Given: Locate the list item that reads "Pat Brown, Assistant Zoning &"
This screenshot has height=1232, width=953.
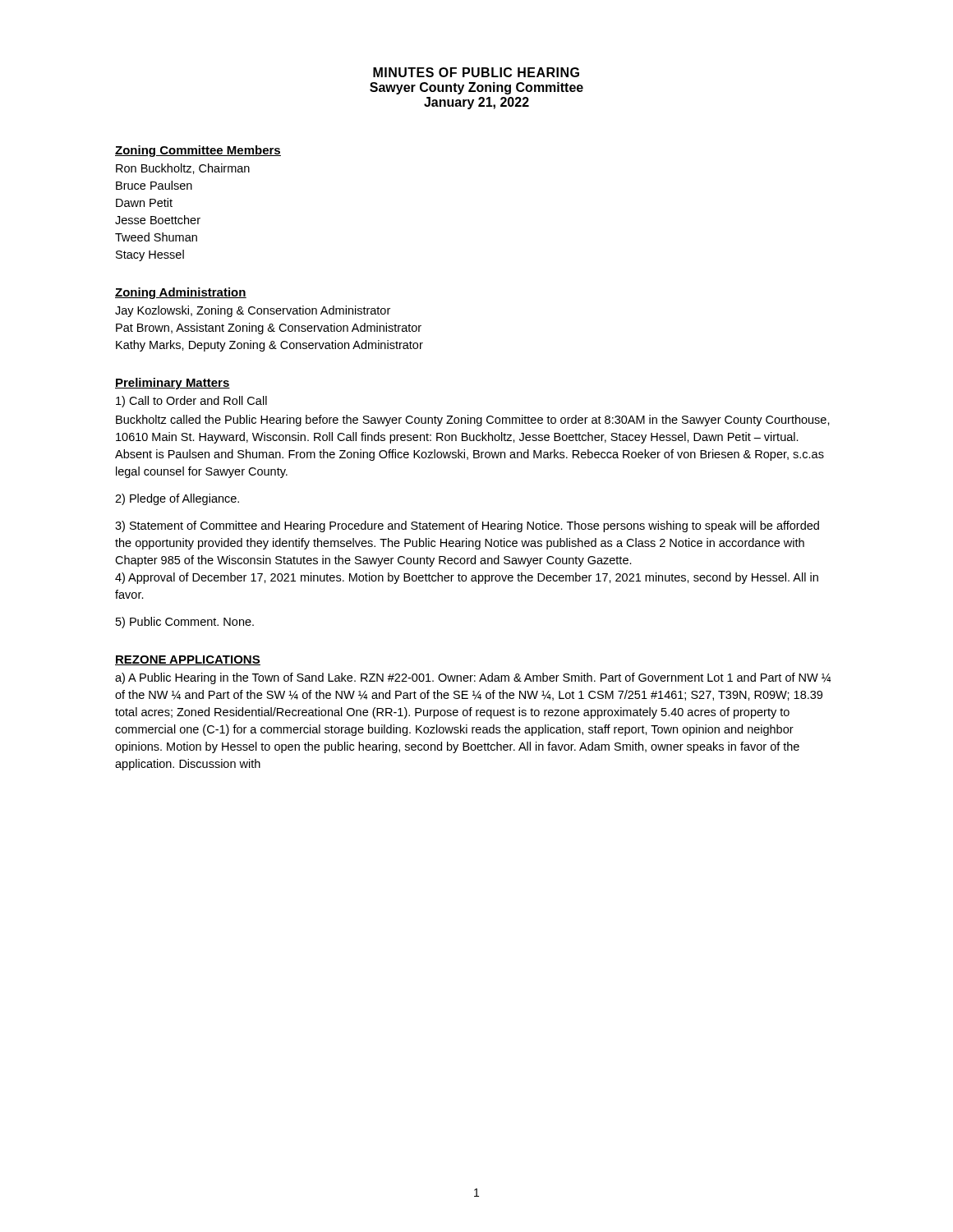Looking at the screenshot, I should (268, 328).
